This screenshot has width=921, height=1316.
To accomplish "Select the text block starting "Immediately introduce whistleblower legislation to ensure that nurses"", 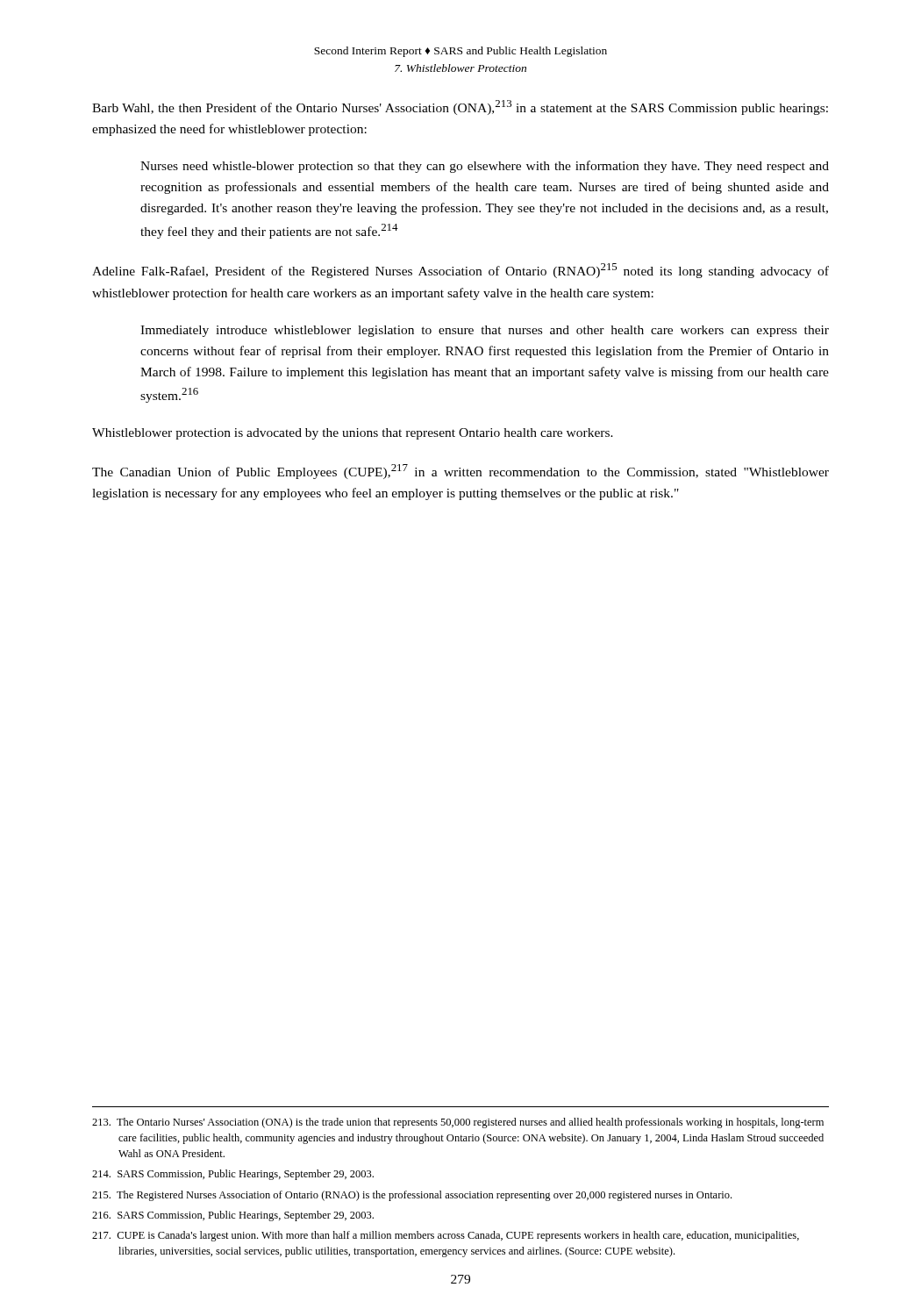I will pyautogui.click(x=485, y=362).
